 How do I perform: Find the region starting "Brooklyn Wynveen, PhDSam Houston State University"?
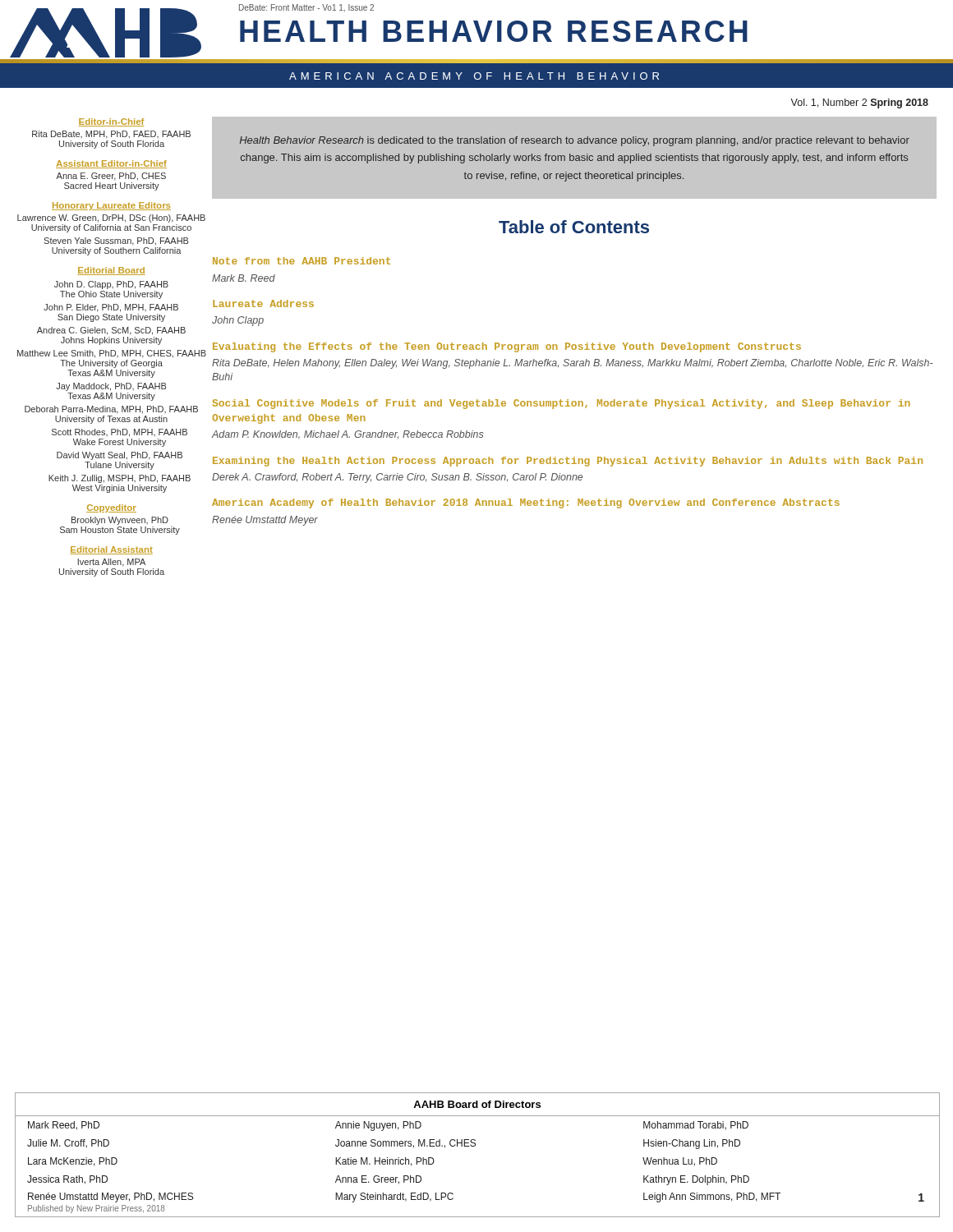point(120,525)
